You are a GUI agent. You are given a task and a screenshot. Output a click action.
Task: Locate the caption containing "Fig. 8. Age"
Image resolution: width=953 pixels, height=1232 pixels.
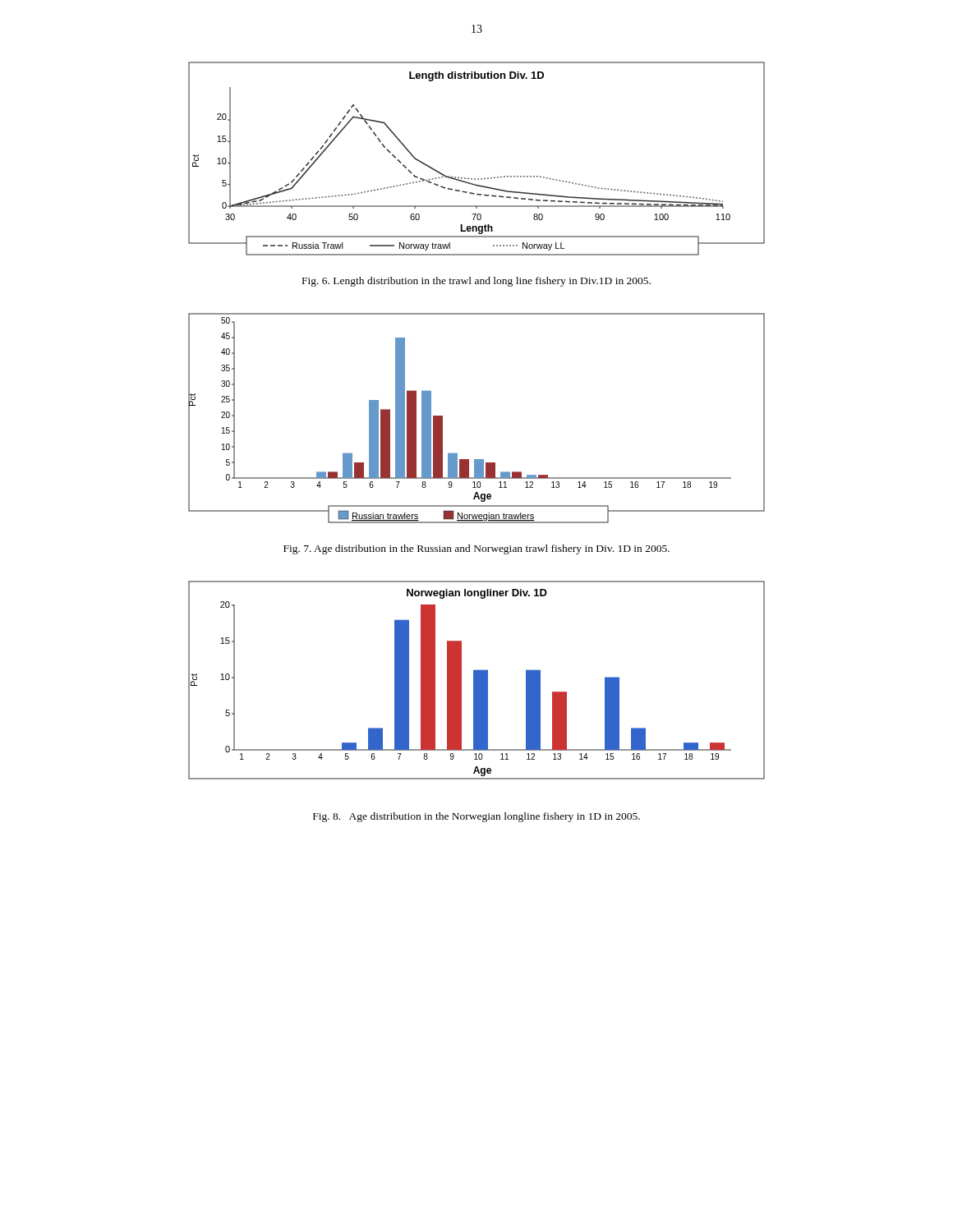[476, 816]
